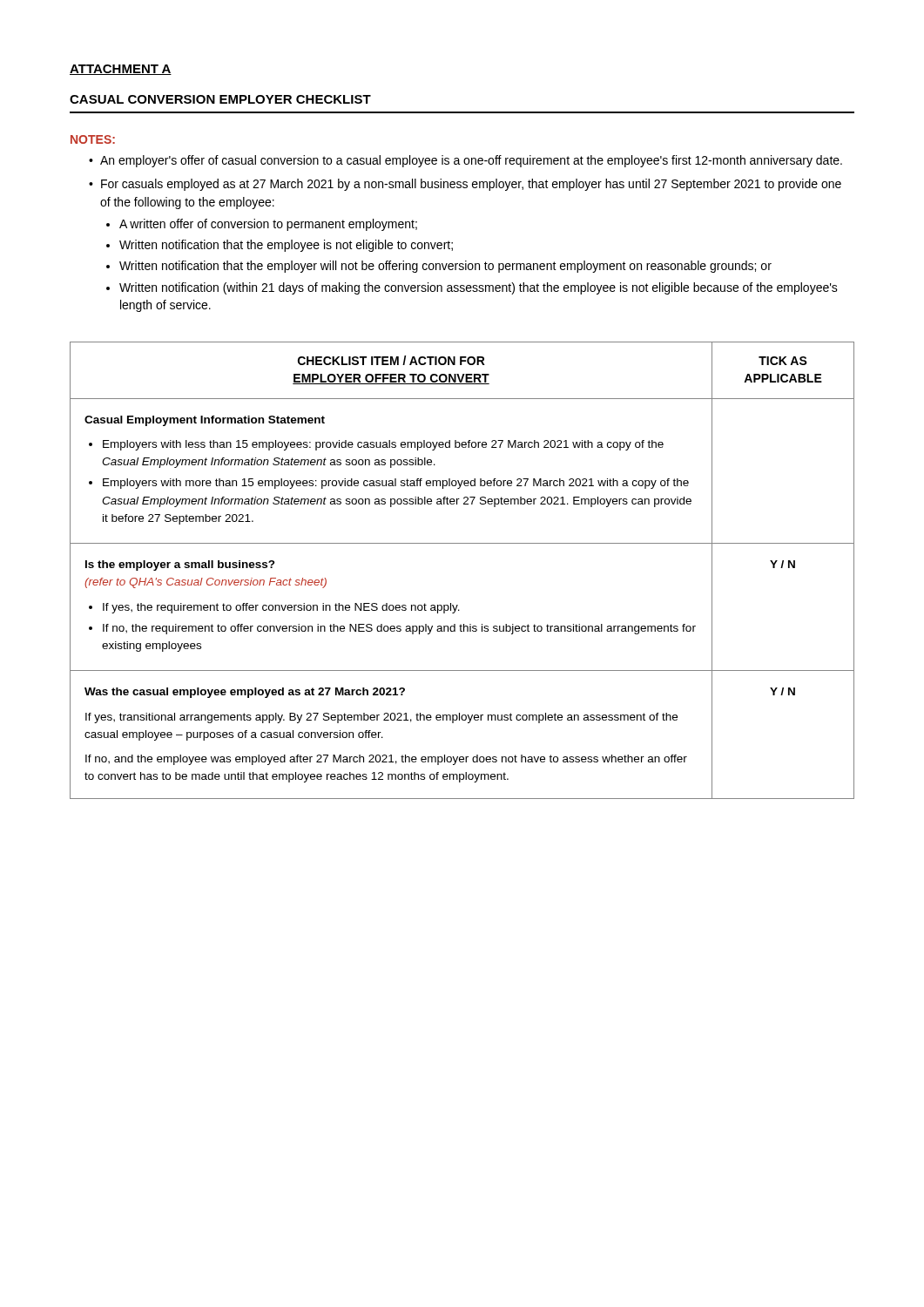Click on the passage starting "ATTACHMENT A"
This screenshot has width=924, height=1307.
tap(120, 68)
